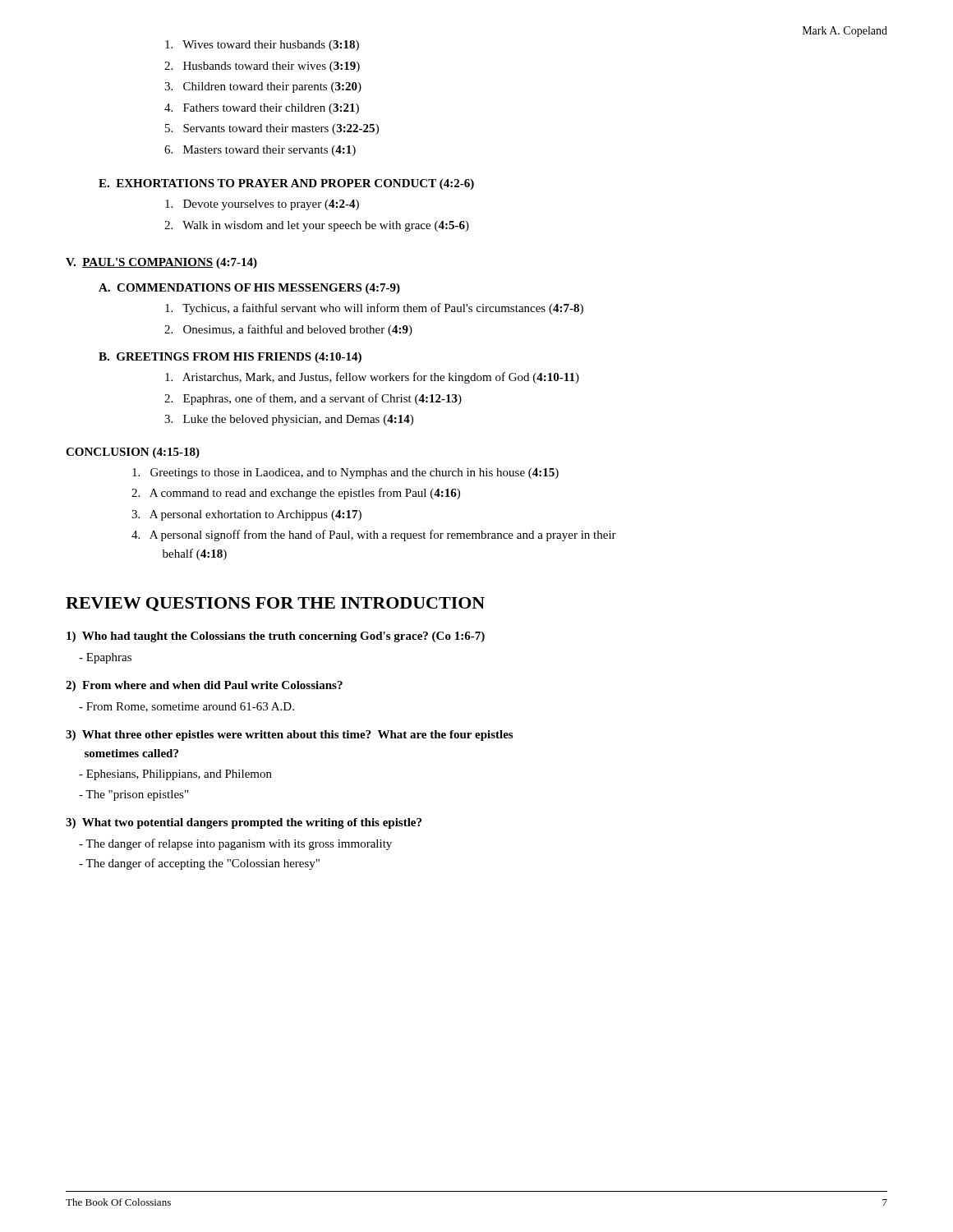Find the list item with the text "4. A personal signoff from the"
953x1232 pixels.
coord(374,544)
